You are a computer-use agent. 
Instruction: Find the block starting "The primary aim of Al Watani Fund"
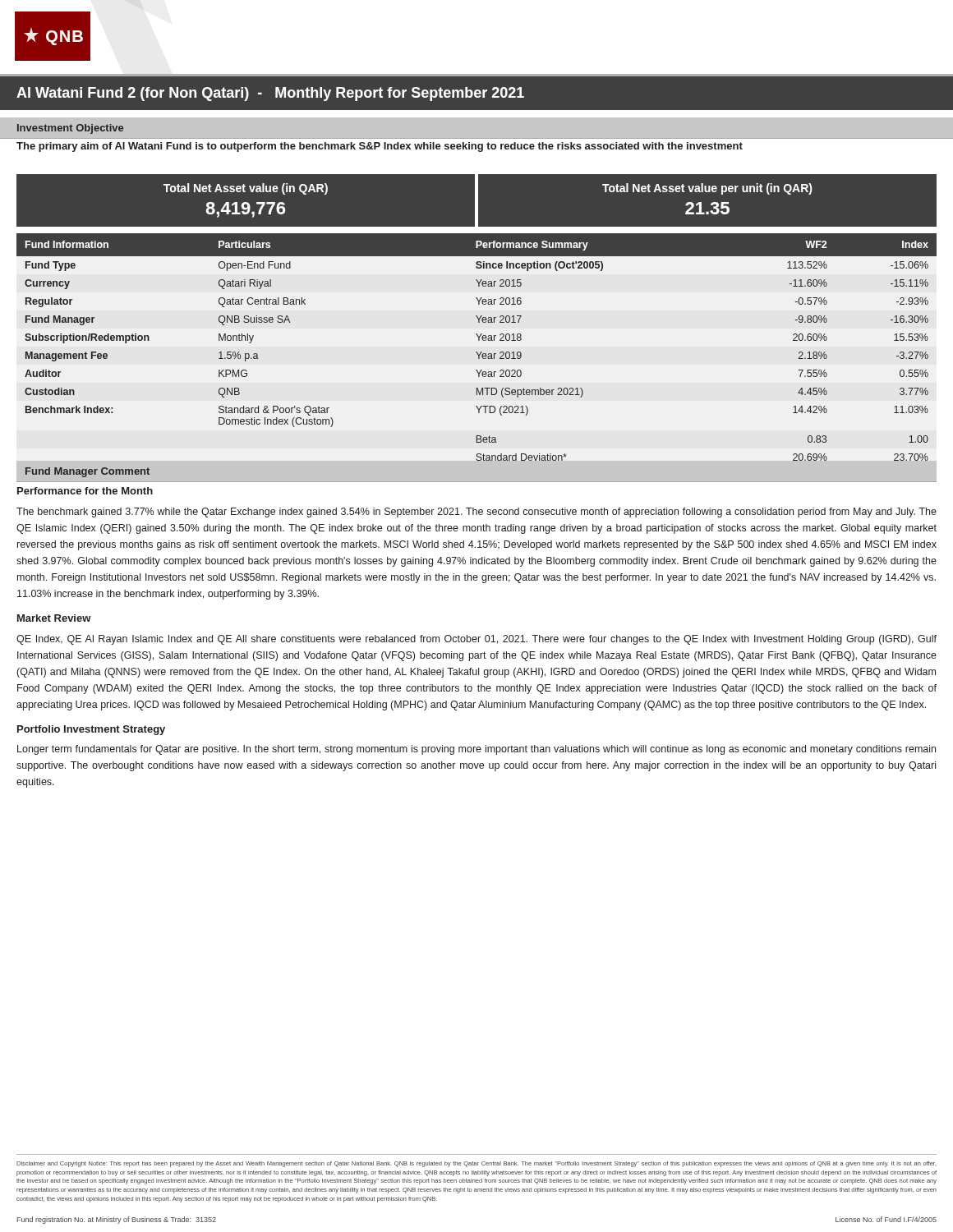[379, 146]
